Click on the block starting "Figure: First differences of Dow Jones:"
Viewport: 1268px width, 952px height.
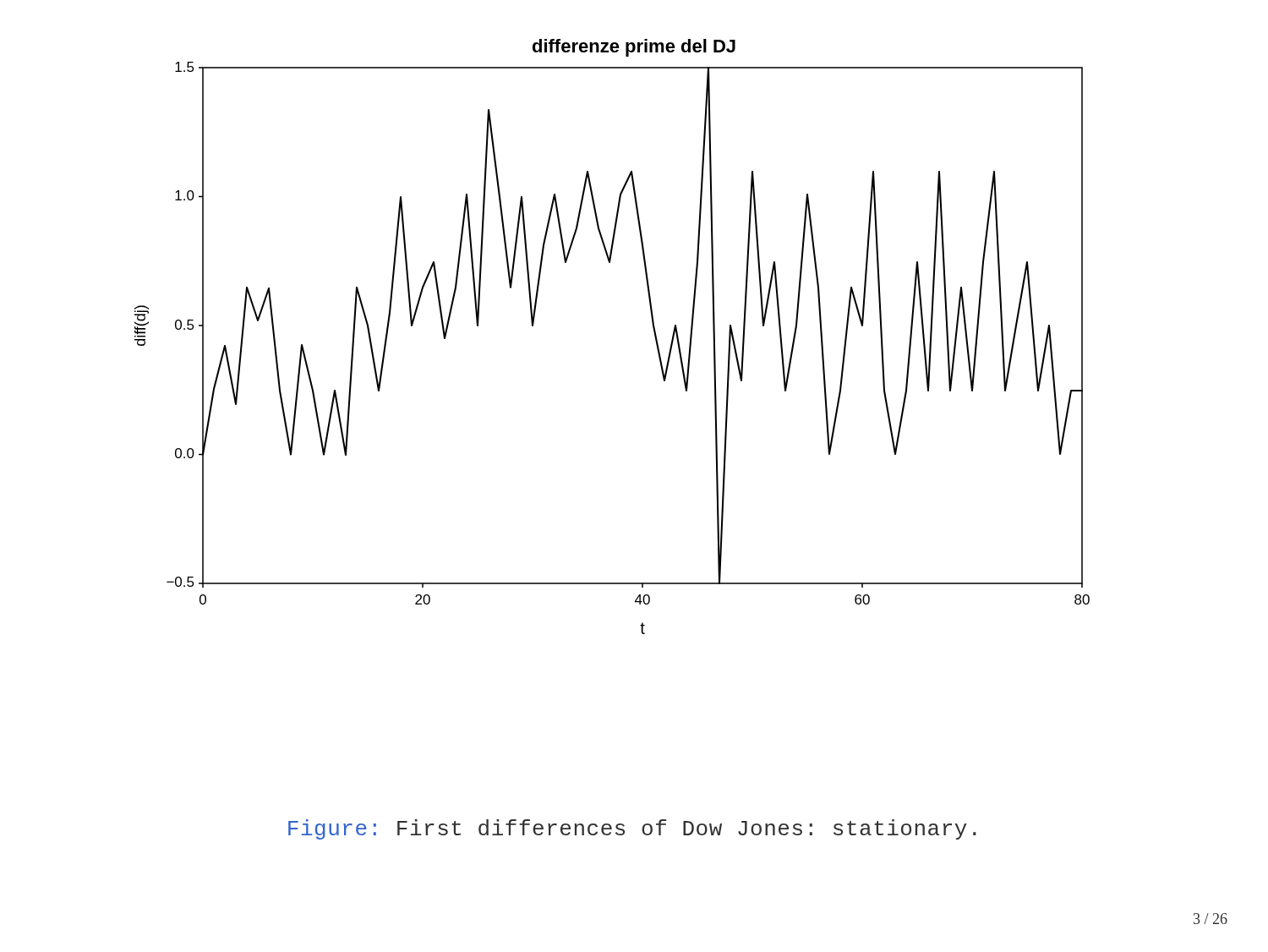pyautogui.click(x=634, y=829)
